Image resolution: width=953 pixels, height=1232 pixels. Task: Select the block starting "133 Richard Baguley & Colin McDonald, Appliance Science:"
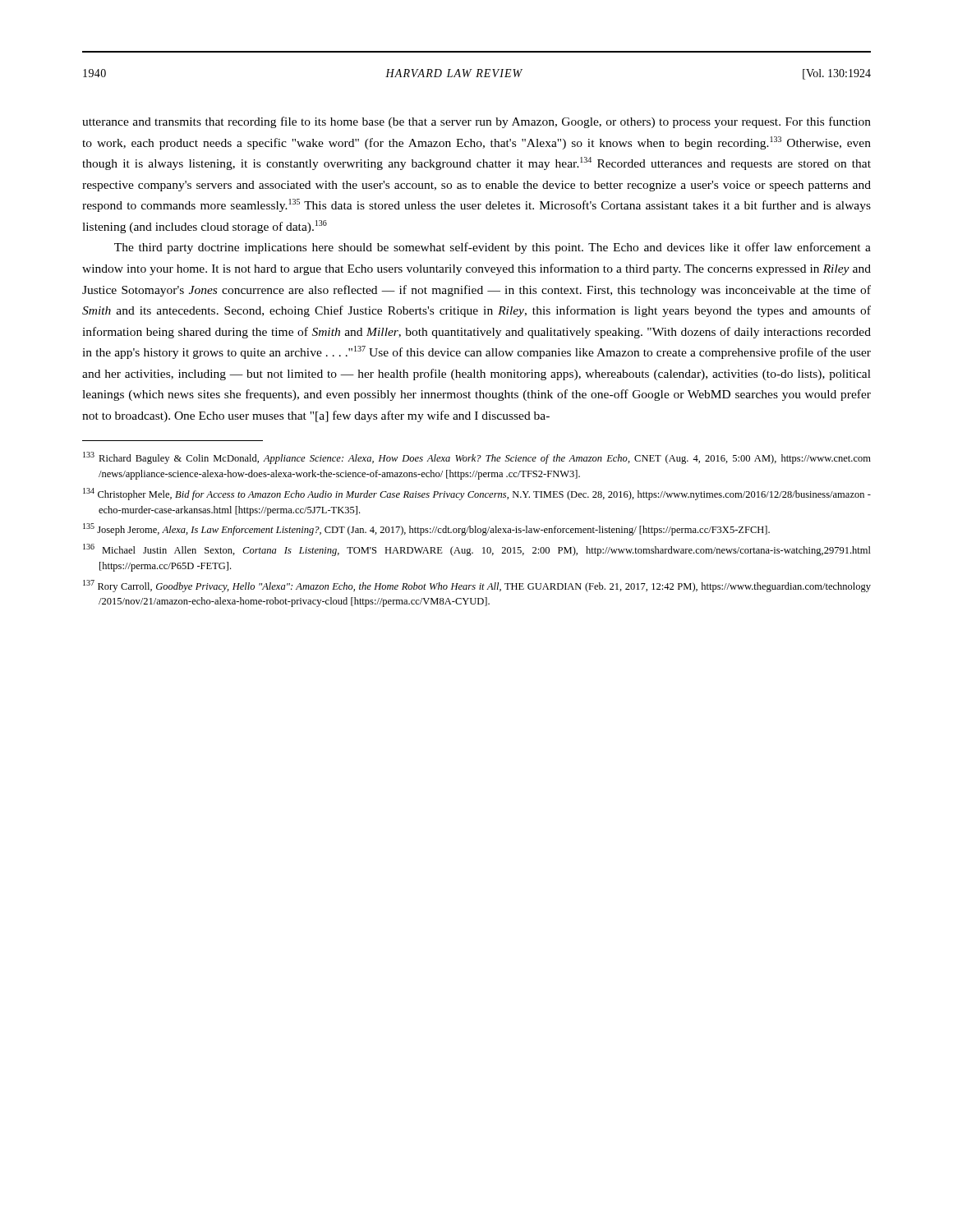[476, 466]
